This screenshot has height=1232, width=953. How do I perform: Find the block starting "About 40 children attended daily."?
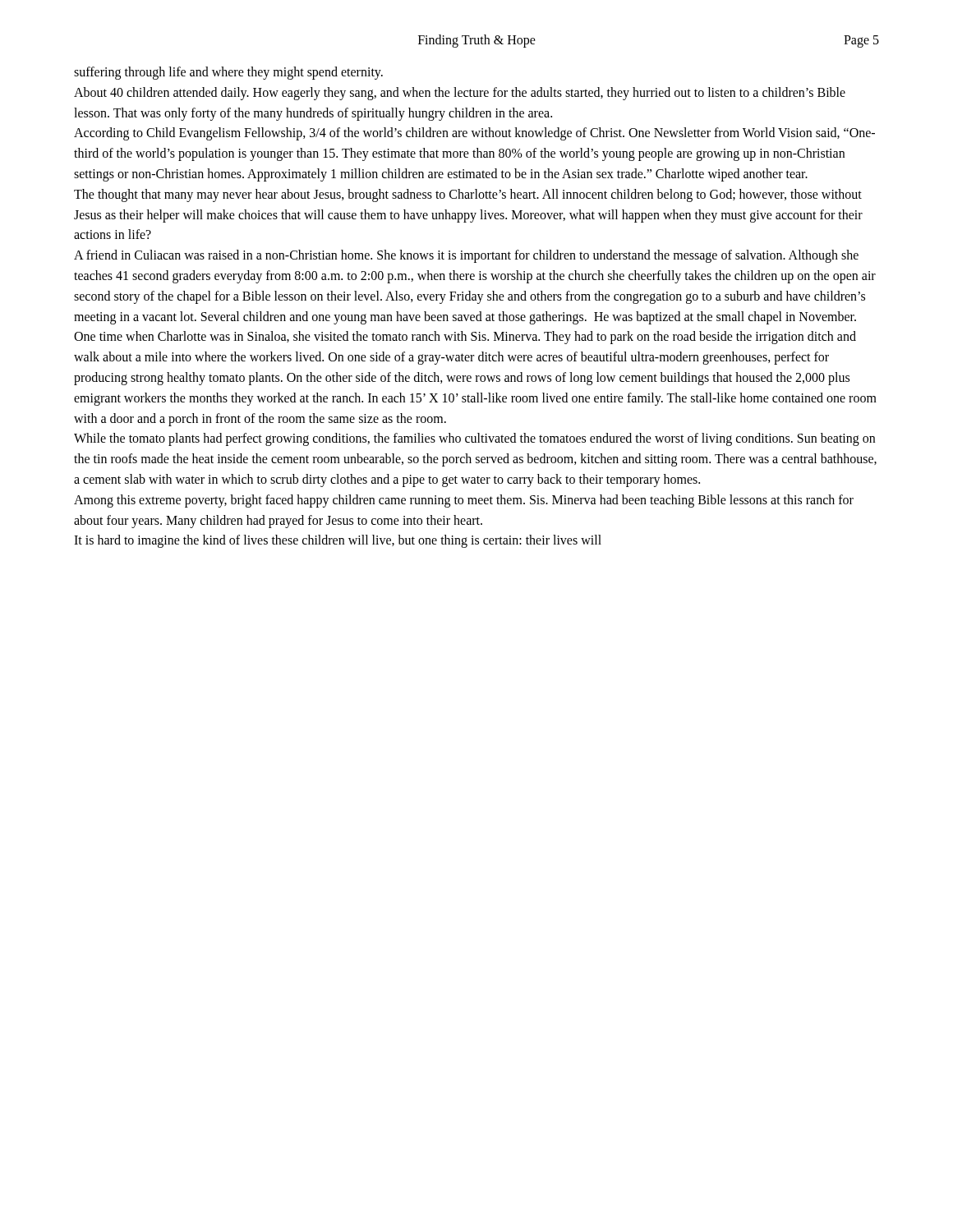click(476, 103)
